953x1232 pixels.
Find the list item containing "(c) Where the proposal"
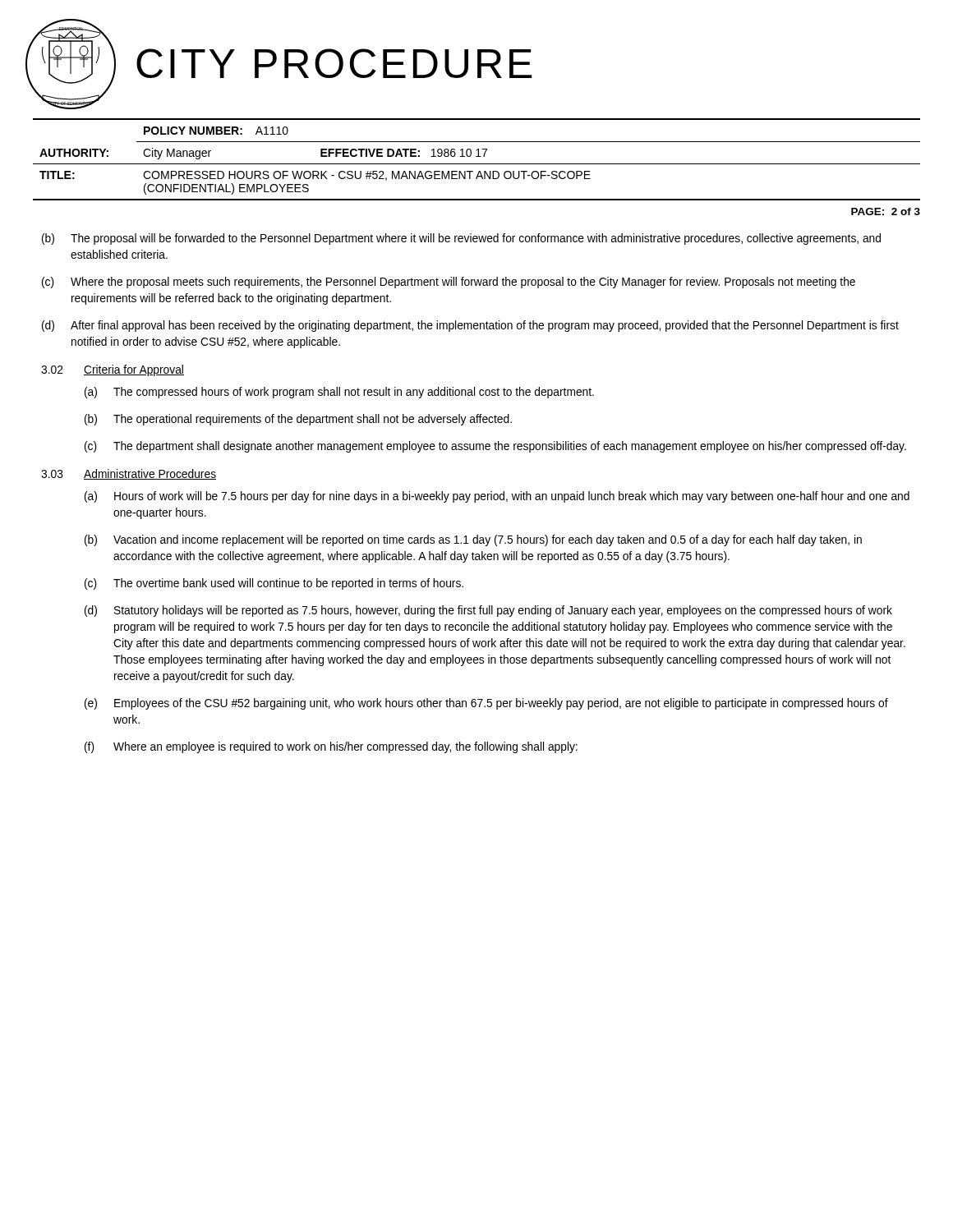[x=476, y=291]
